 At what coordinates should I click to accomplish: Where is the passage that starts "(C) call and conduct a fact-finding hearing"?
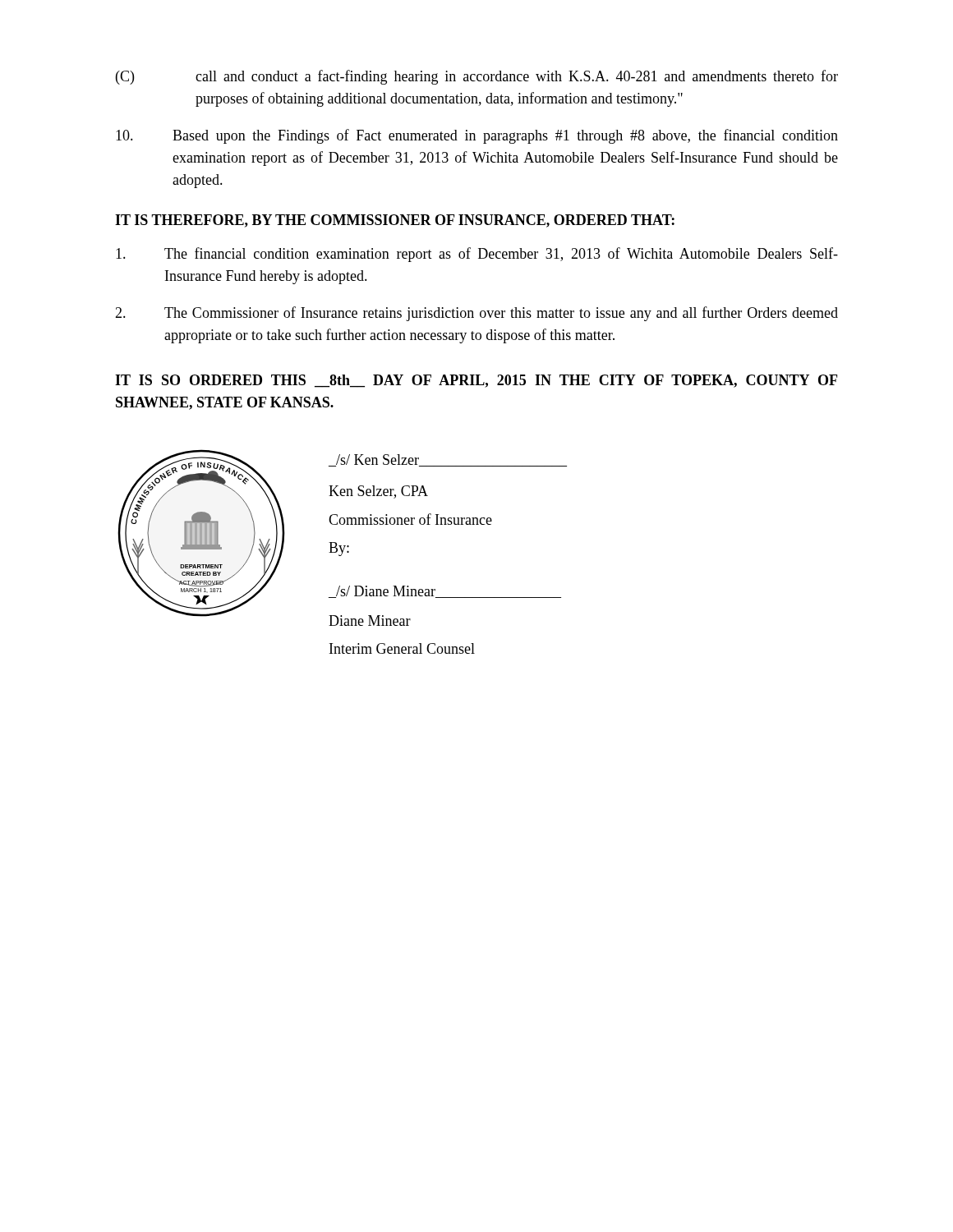pyautogui.click(x=476, y=88)
